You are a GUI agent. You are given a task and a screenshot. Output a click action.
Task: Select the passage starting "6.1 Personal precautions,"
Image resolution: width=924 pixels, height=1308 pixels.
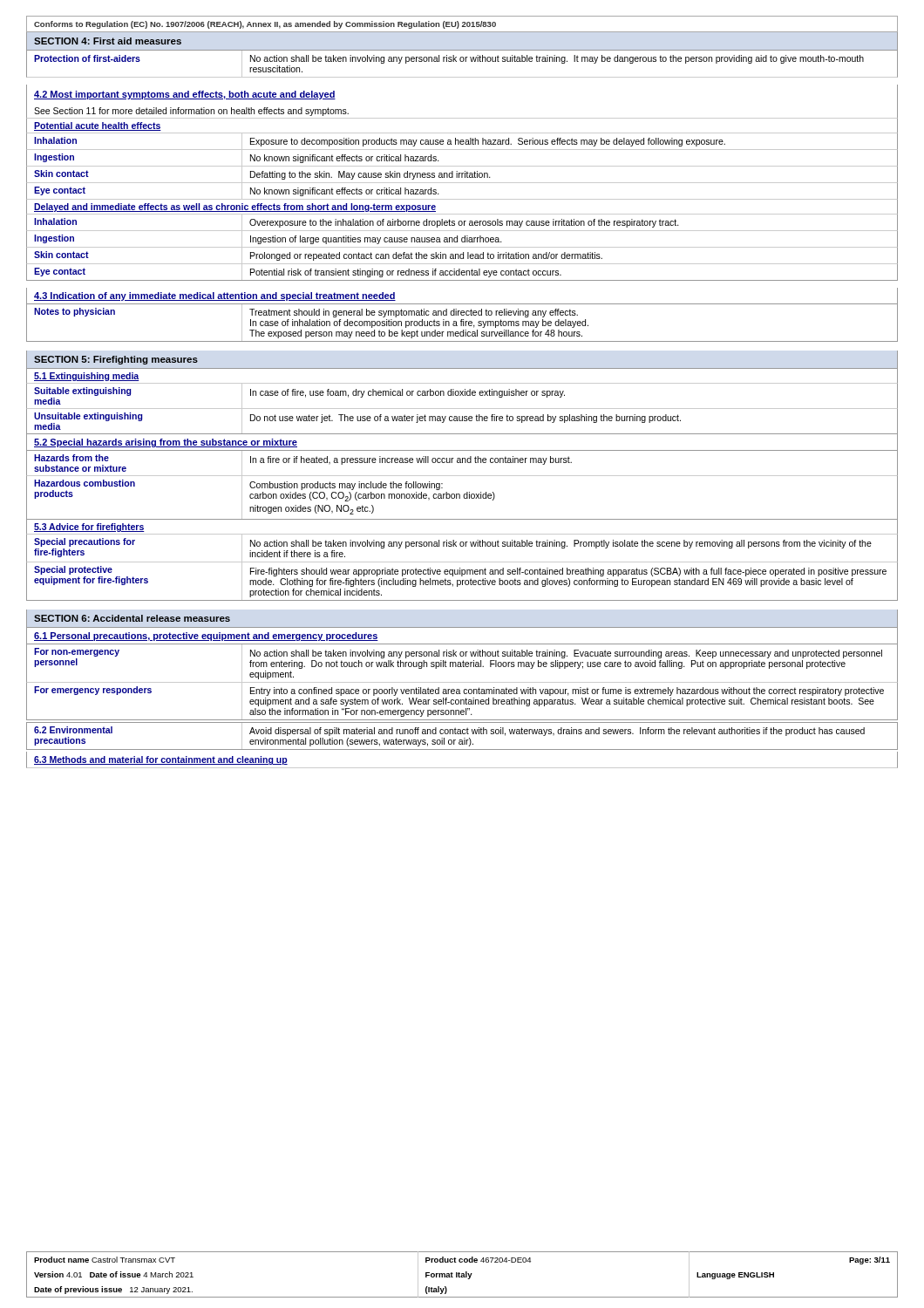206,636
